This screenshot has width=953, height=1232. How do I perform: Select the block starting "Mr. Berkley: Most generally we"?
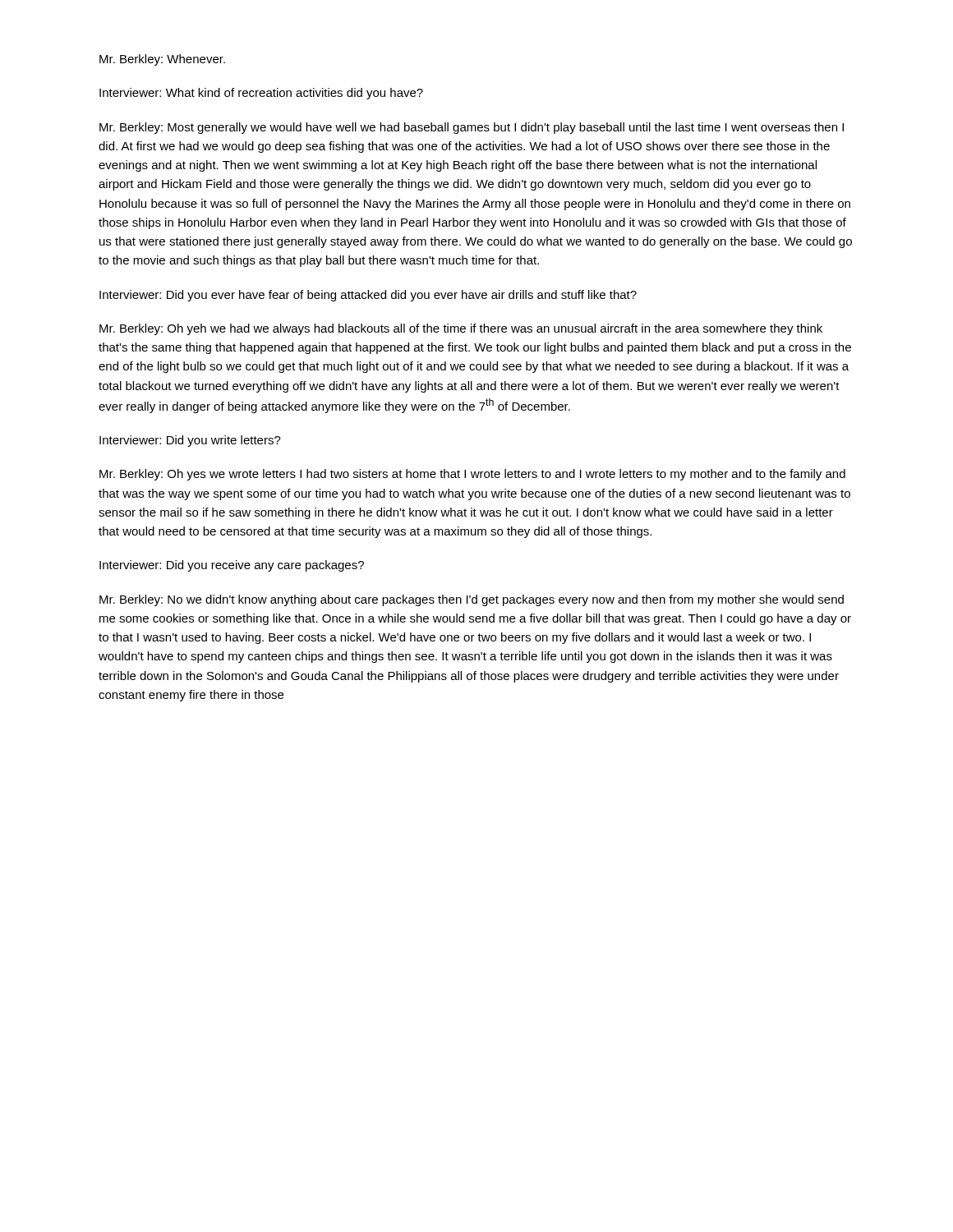click(475, 193)
